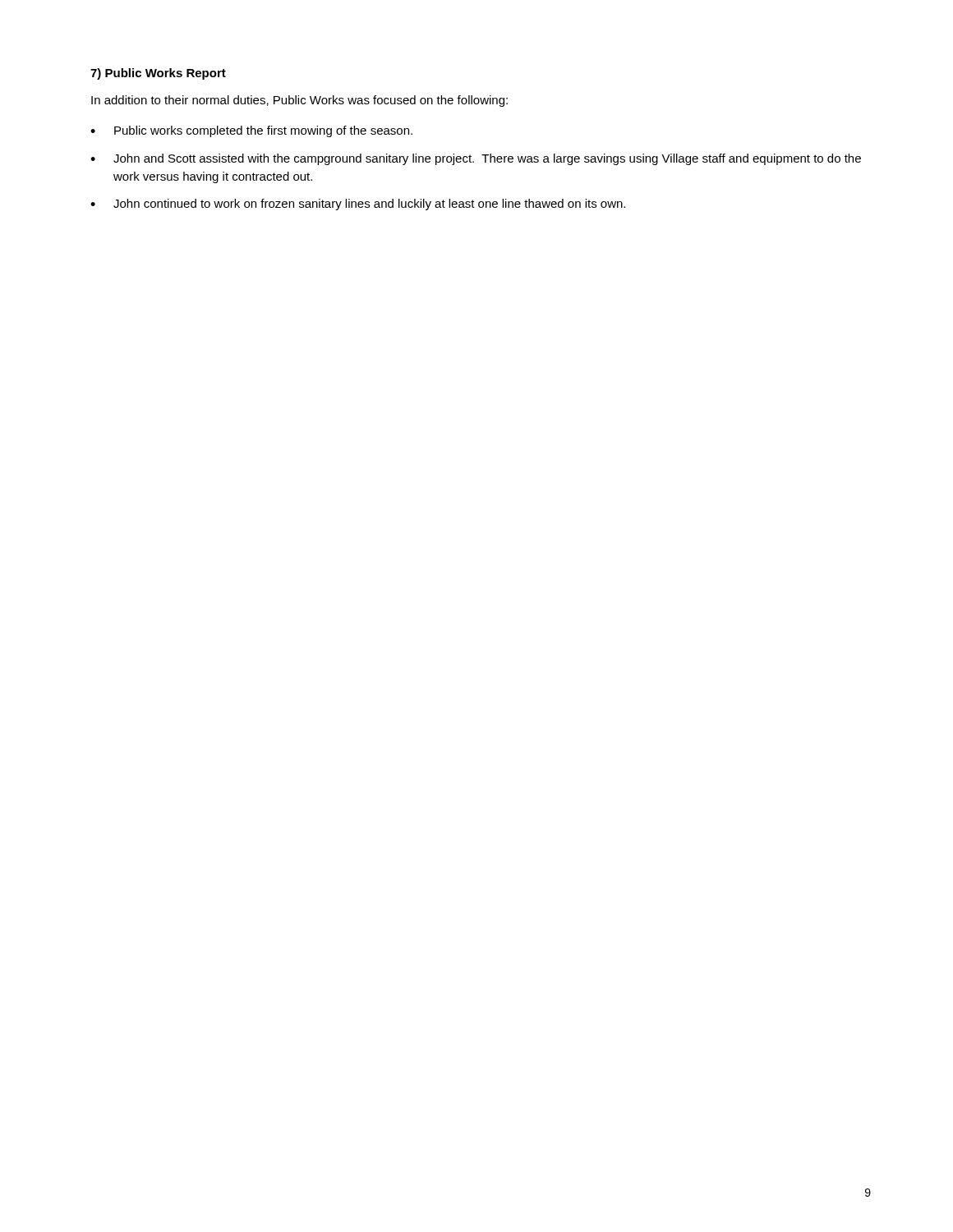Point to the block beginning "In addition to their normal"

300,100
